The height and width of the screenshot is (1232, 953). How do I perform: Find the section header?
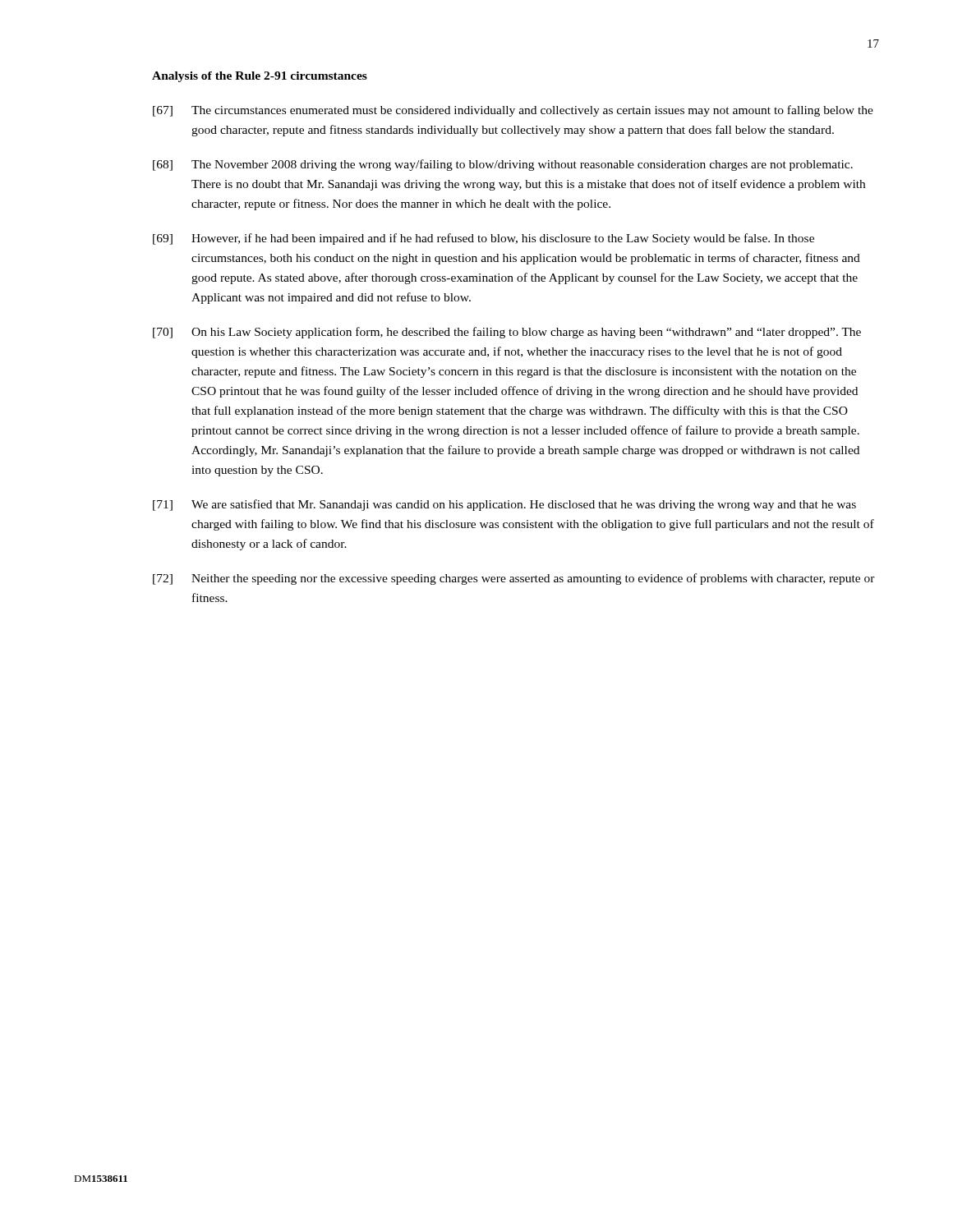coord(260,75)
